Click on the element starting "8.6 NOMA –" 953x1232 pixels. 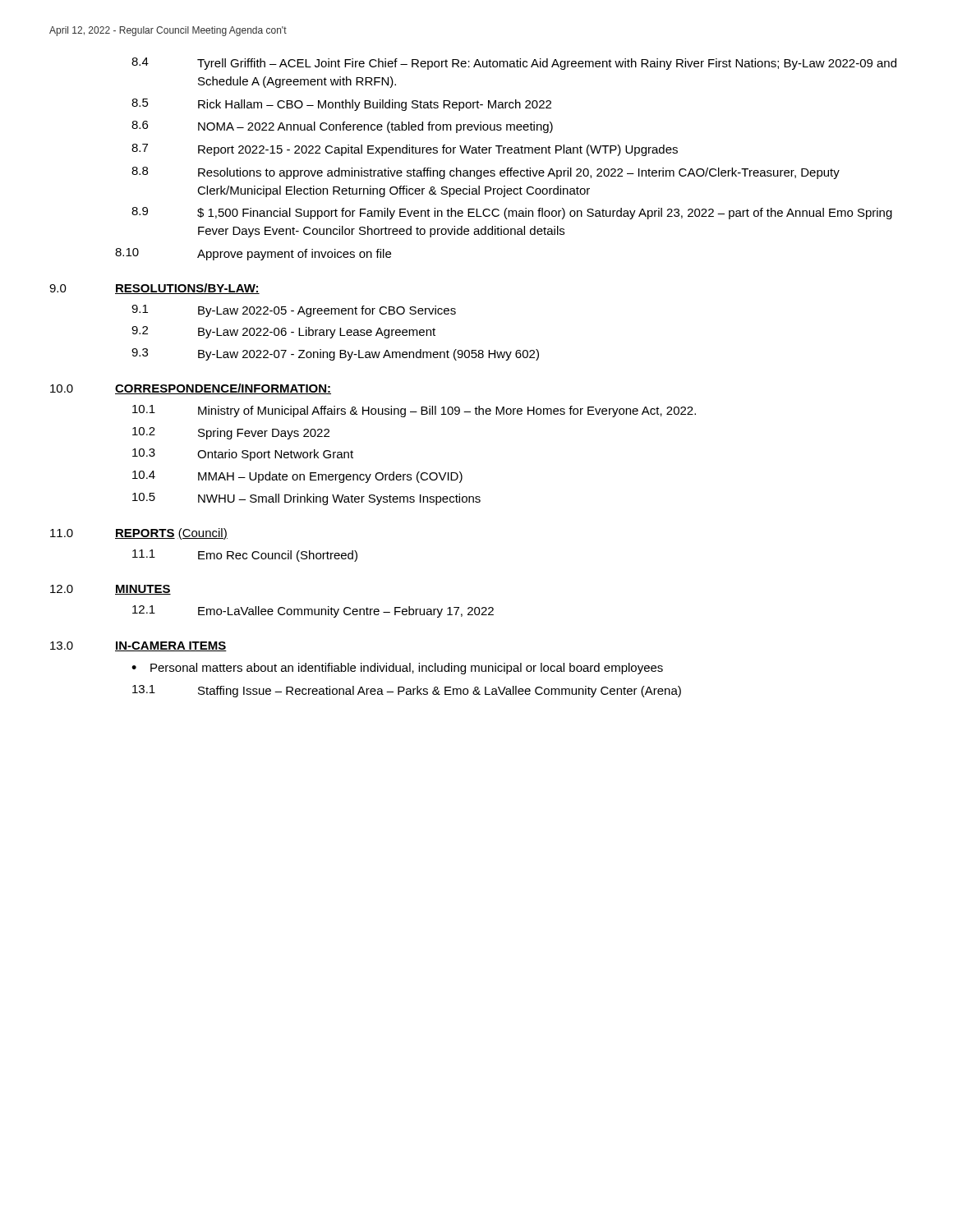[x=476, y=127]
